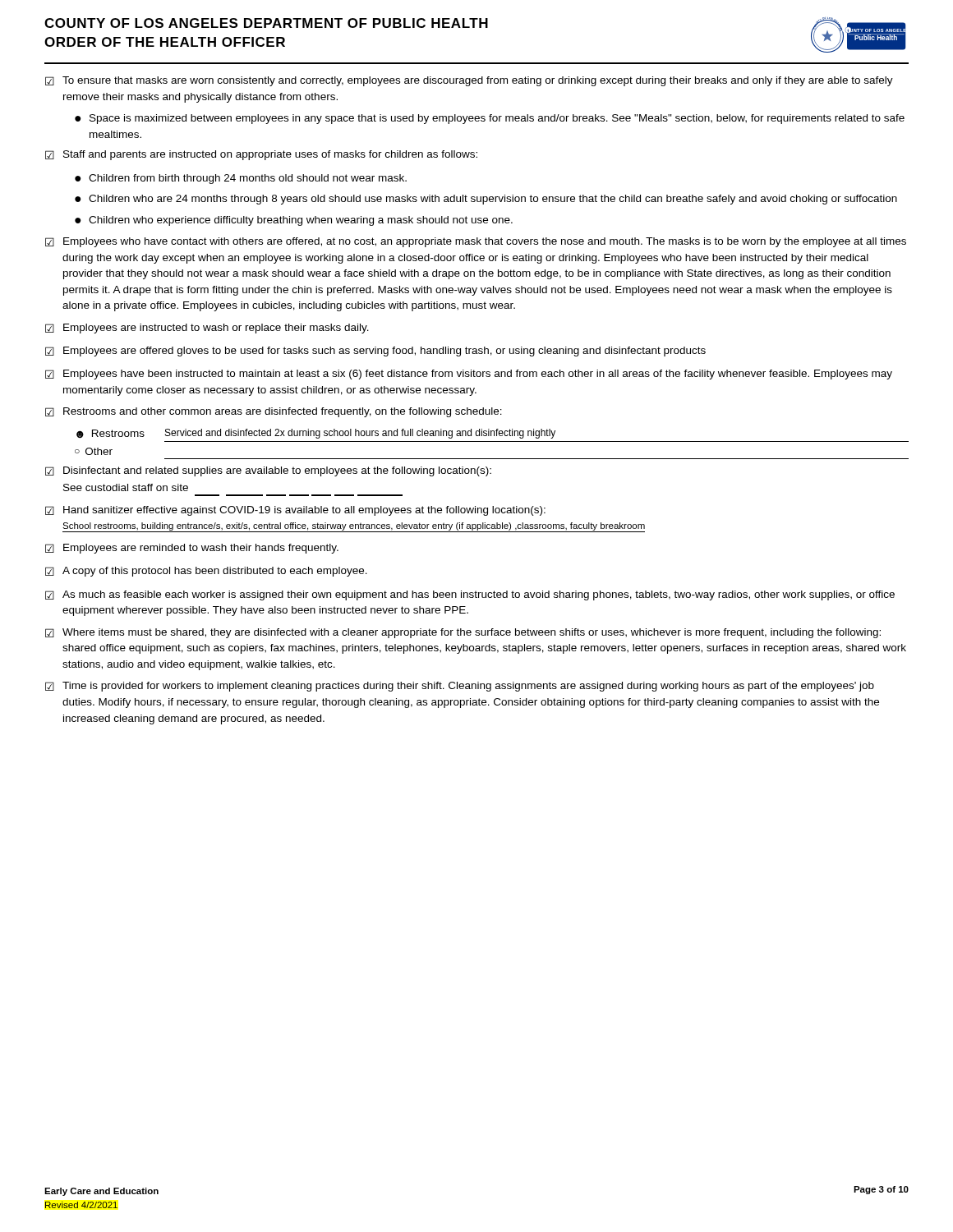Click the passage that begins "☑ Staff and parents are"
The height and width of the screenshot is (1232, 953).
[476, 155]
